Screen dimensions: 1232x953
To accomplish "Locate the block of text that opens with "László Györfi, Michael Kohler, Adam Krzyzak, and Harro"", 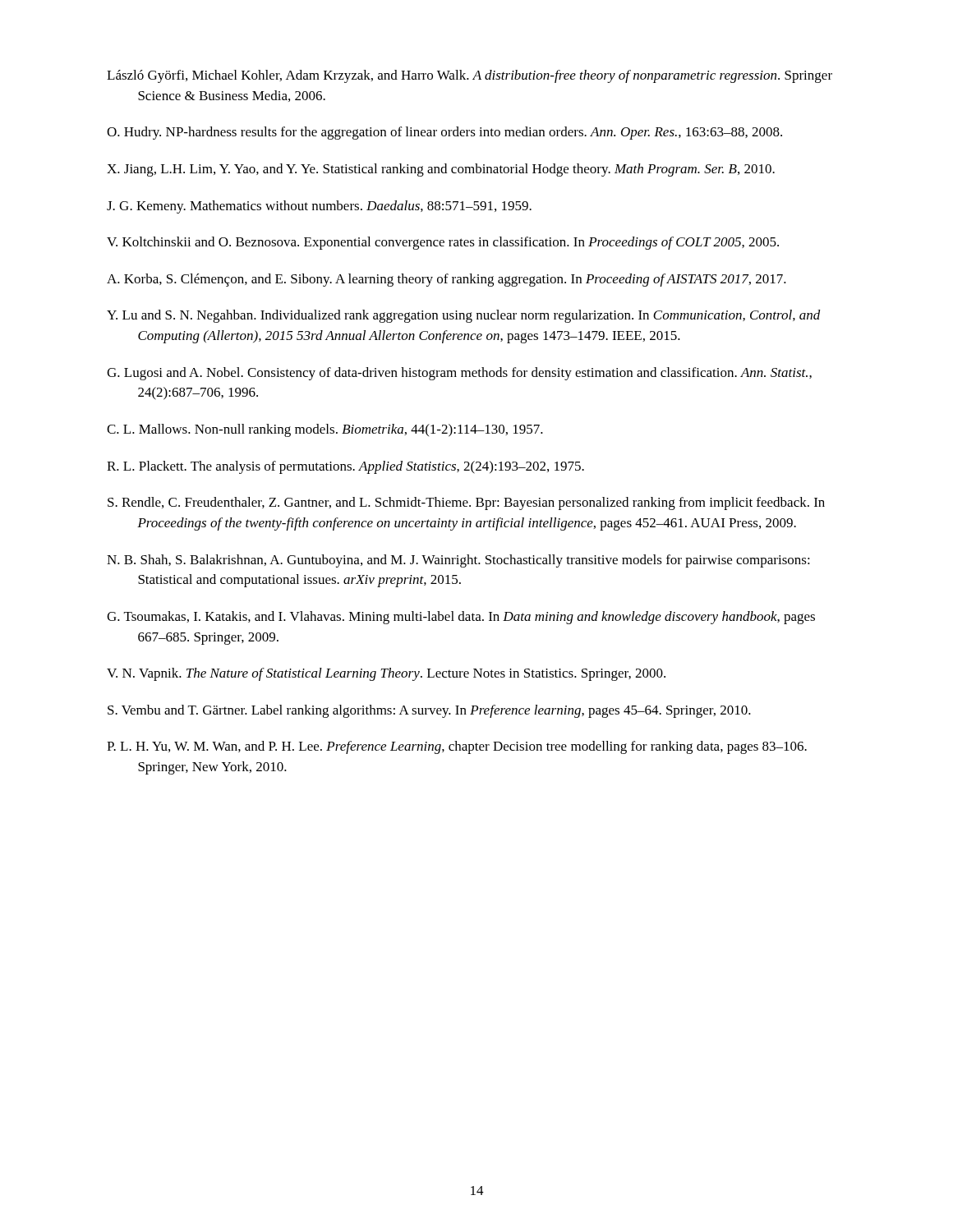I will (x=476, y=86).
